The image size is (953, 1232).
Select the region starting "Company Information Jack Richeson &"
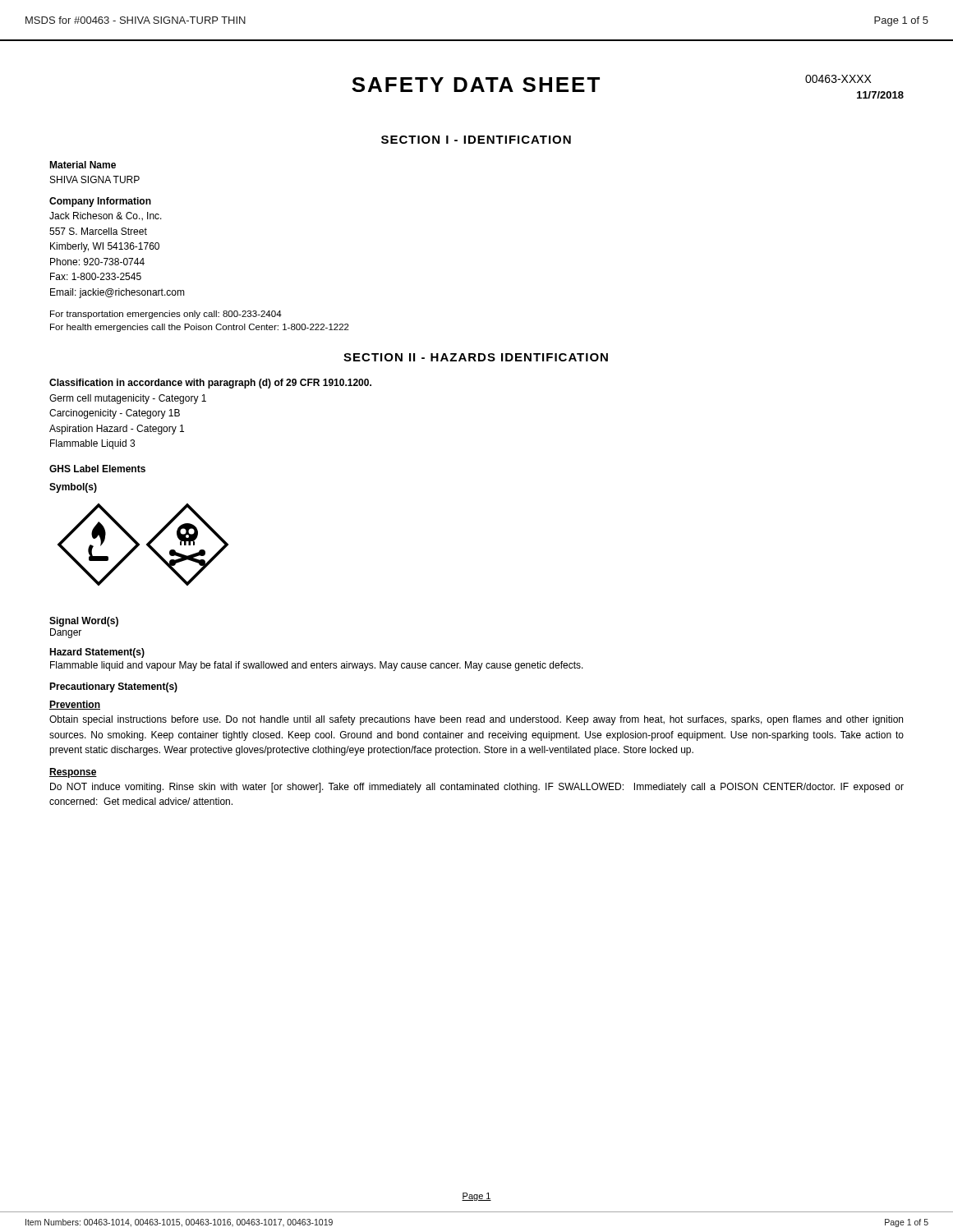coord(100,202)
